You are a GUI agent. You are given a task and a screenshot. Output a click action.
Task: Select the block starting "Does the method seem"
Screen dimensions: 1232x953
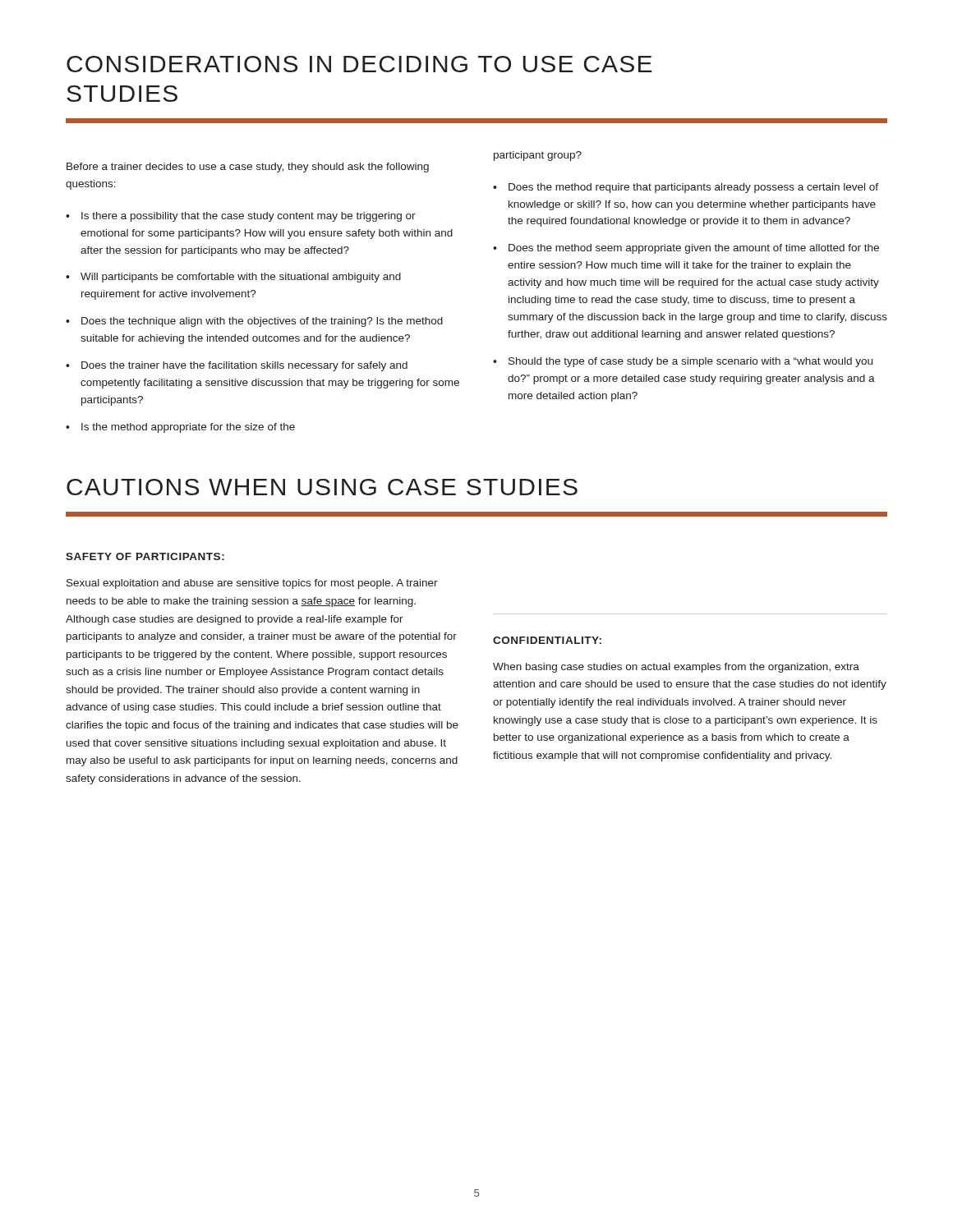click(x=698, y=291)
